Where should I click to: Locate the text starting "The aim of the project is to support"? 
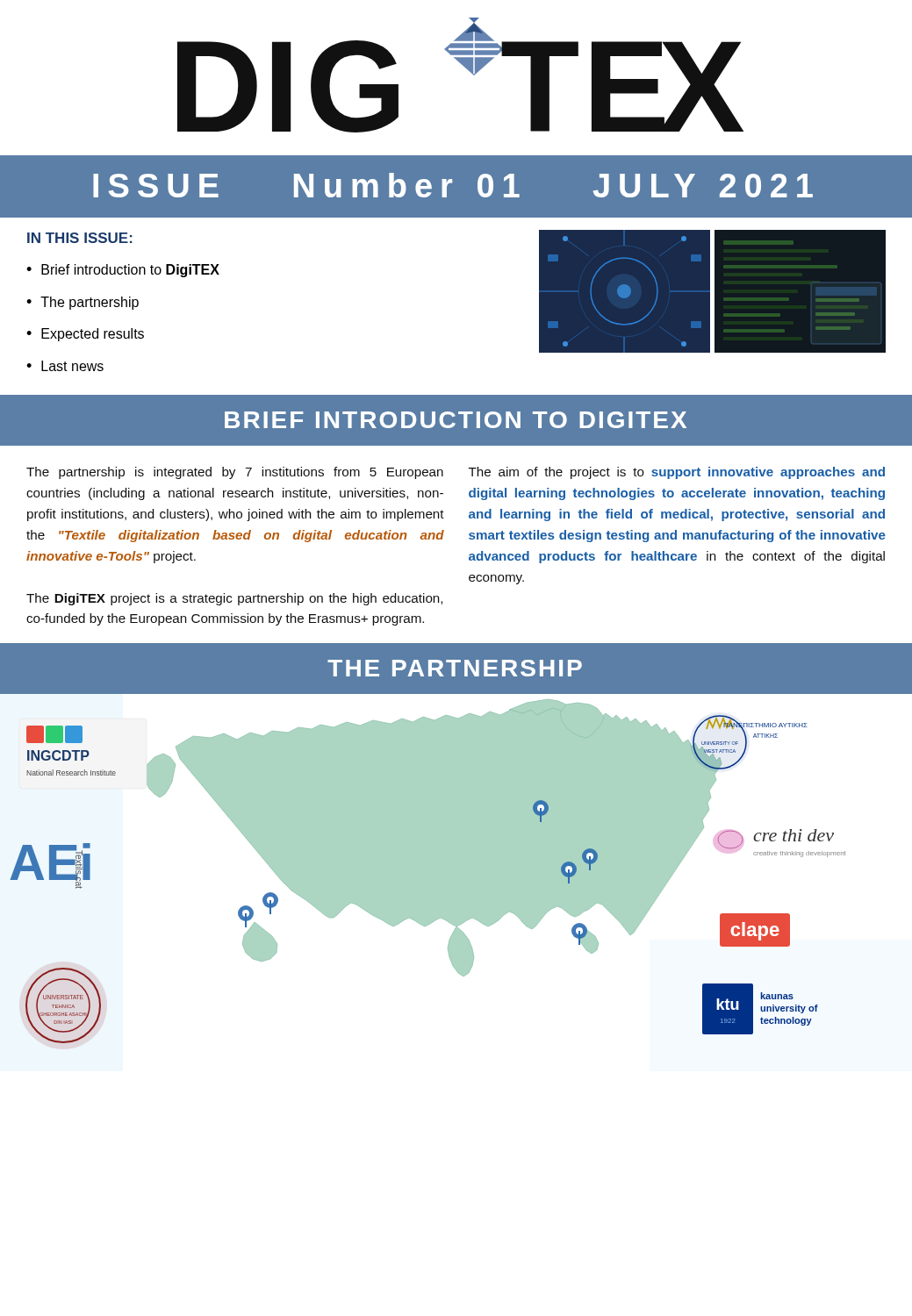[677, 524]
